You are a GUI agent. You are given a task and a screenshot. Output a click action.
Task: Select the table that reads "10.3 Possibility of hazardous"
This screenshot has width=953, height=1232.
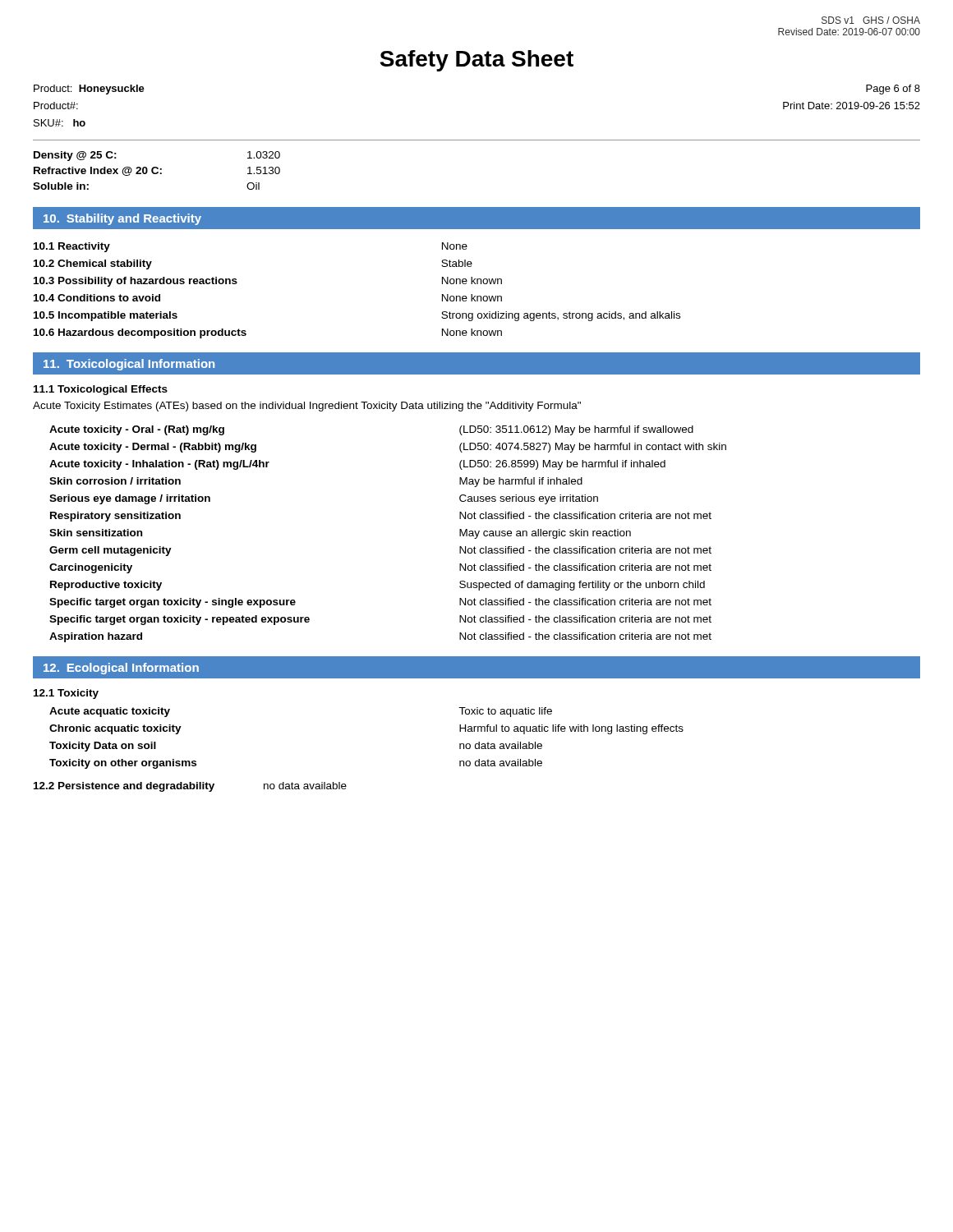tap(476, 289)
